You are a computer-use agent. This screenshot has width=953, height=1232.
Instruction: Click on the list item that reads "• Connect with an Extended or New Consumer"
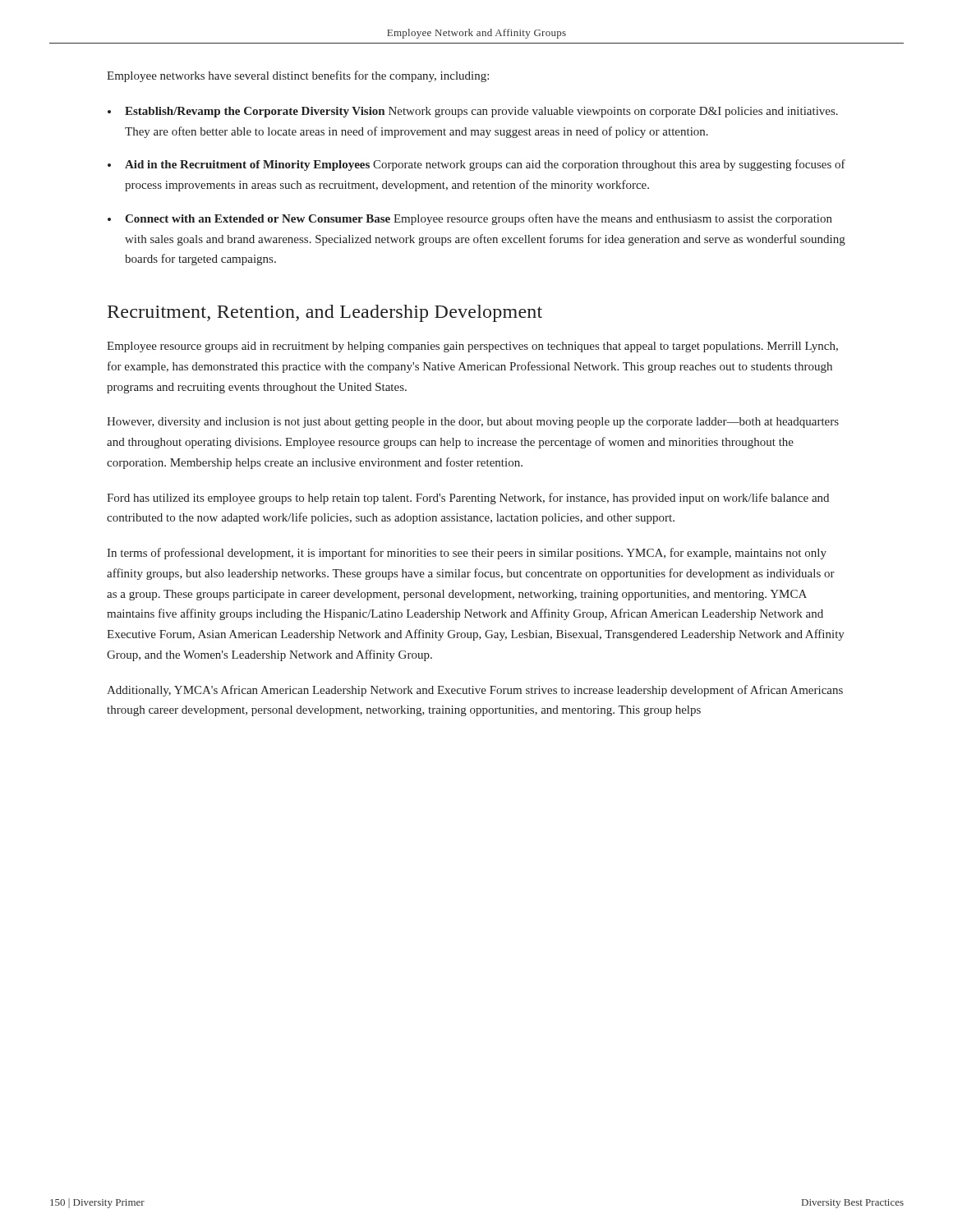click(x=476, y=239)
